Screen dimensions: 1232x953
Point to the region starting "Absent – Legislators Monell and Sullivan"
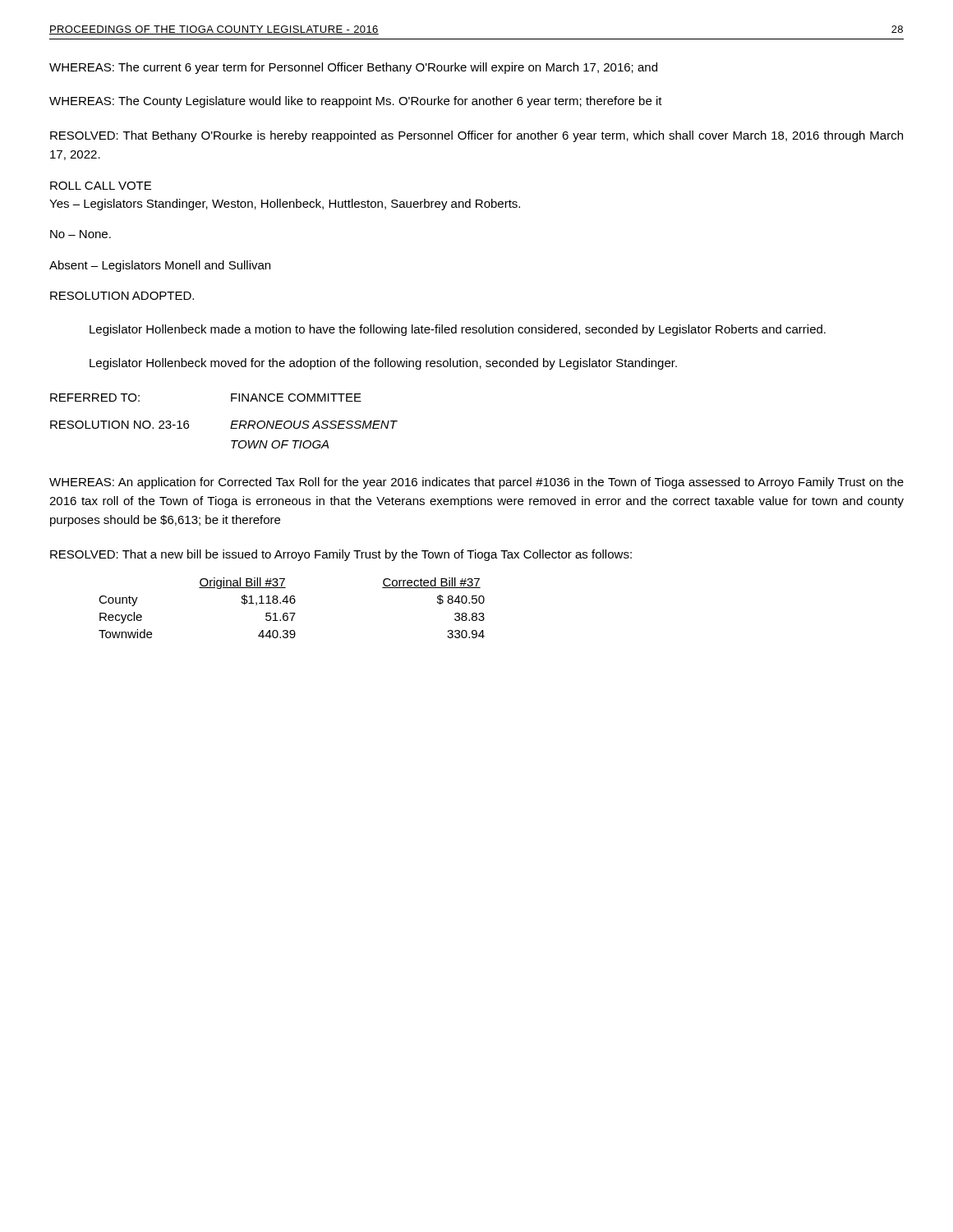tap(160, 264)
